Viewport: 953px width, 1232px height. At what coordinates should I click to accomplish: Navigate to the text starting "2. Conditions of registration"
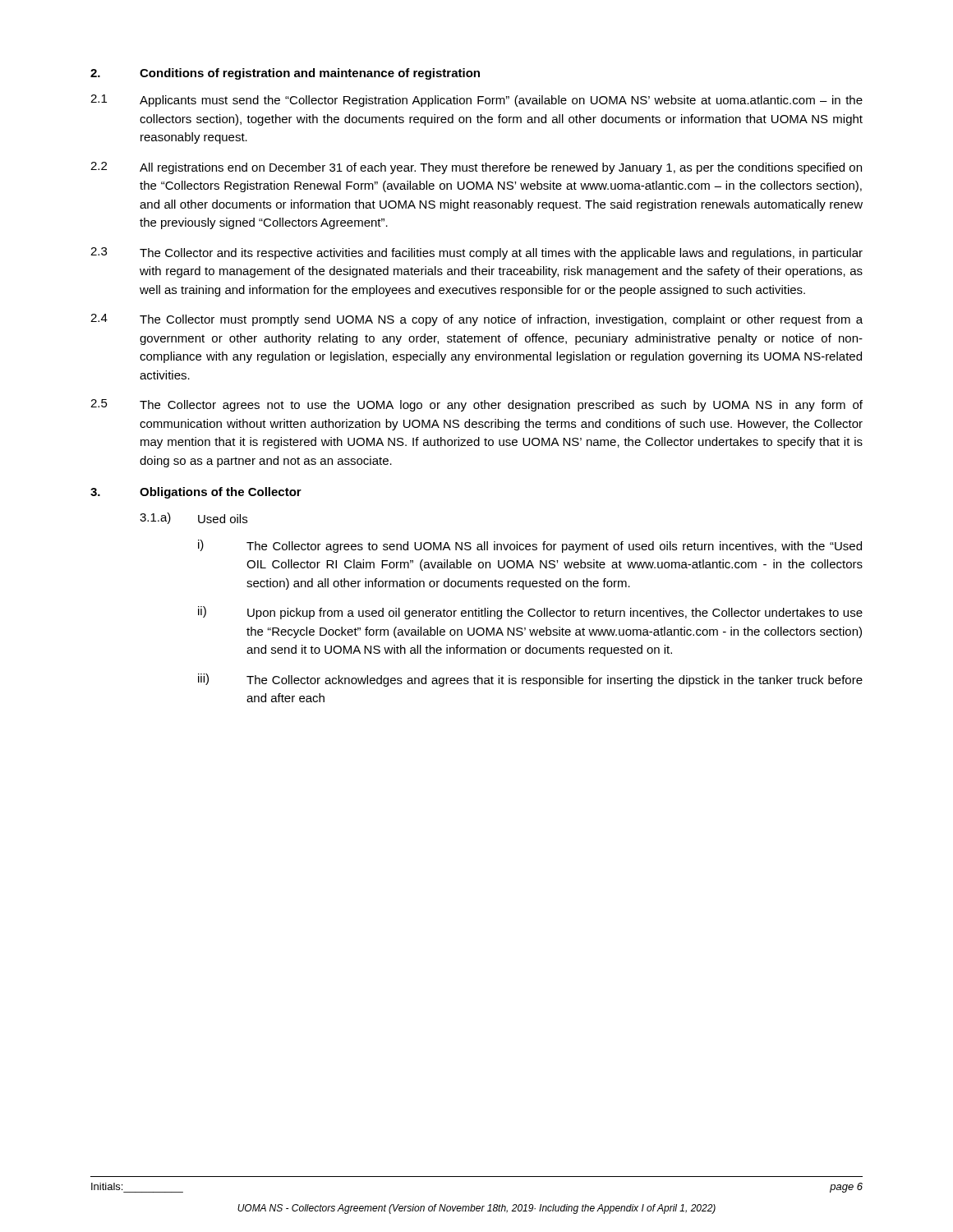(x=286, y=73)
